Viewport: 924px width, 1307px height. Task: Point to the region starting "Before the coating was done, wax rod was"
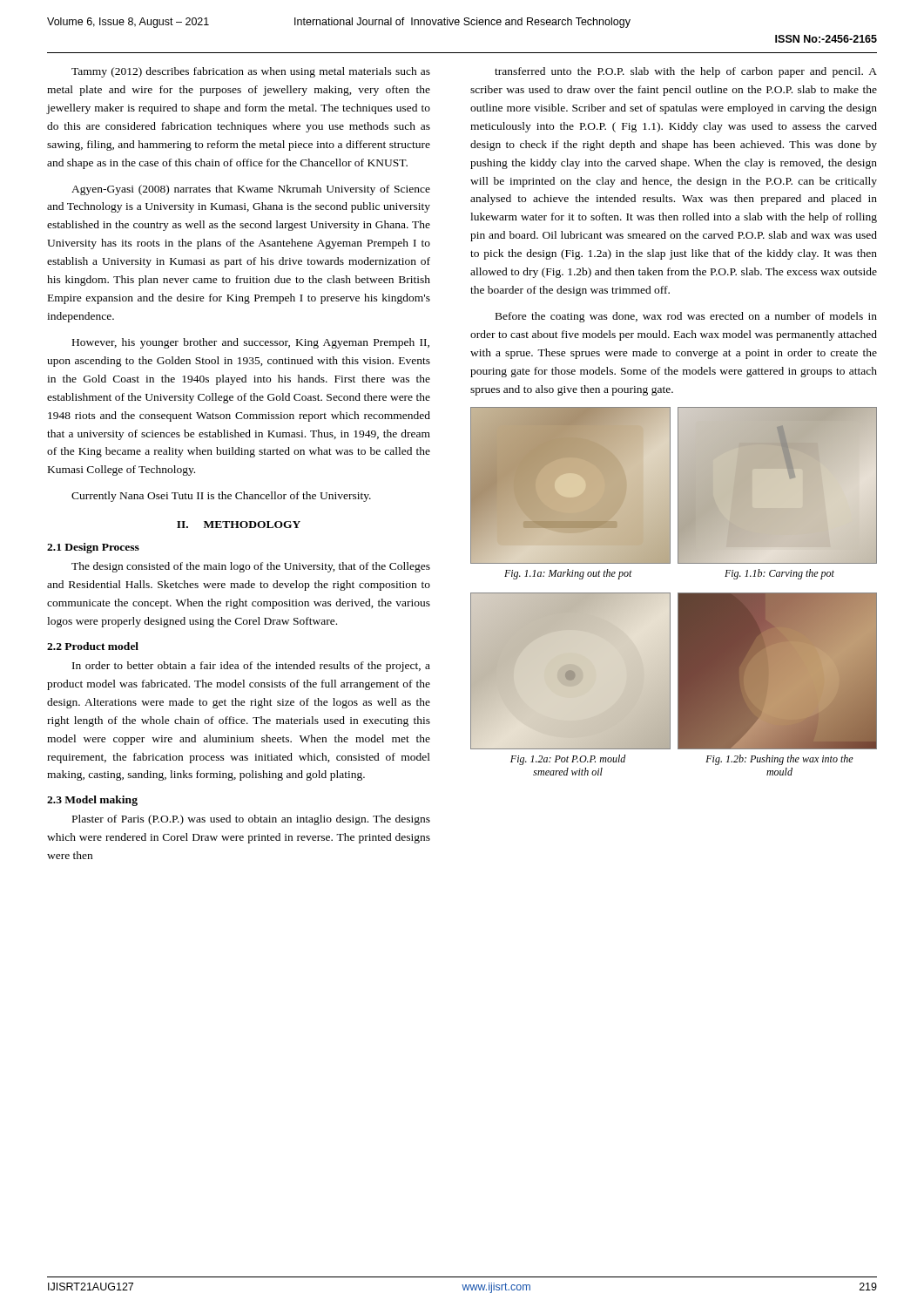(x=674, y=352)
